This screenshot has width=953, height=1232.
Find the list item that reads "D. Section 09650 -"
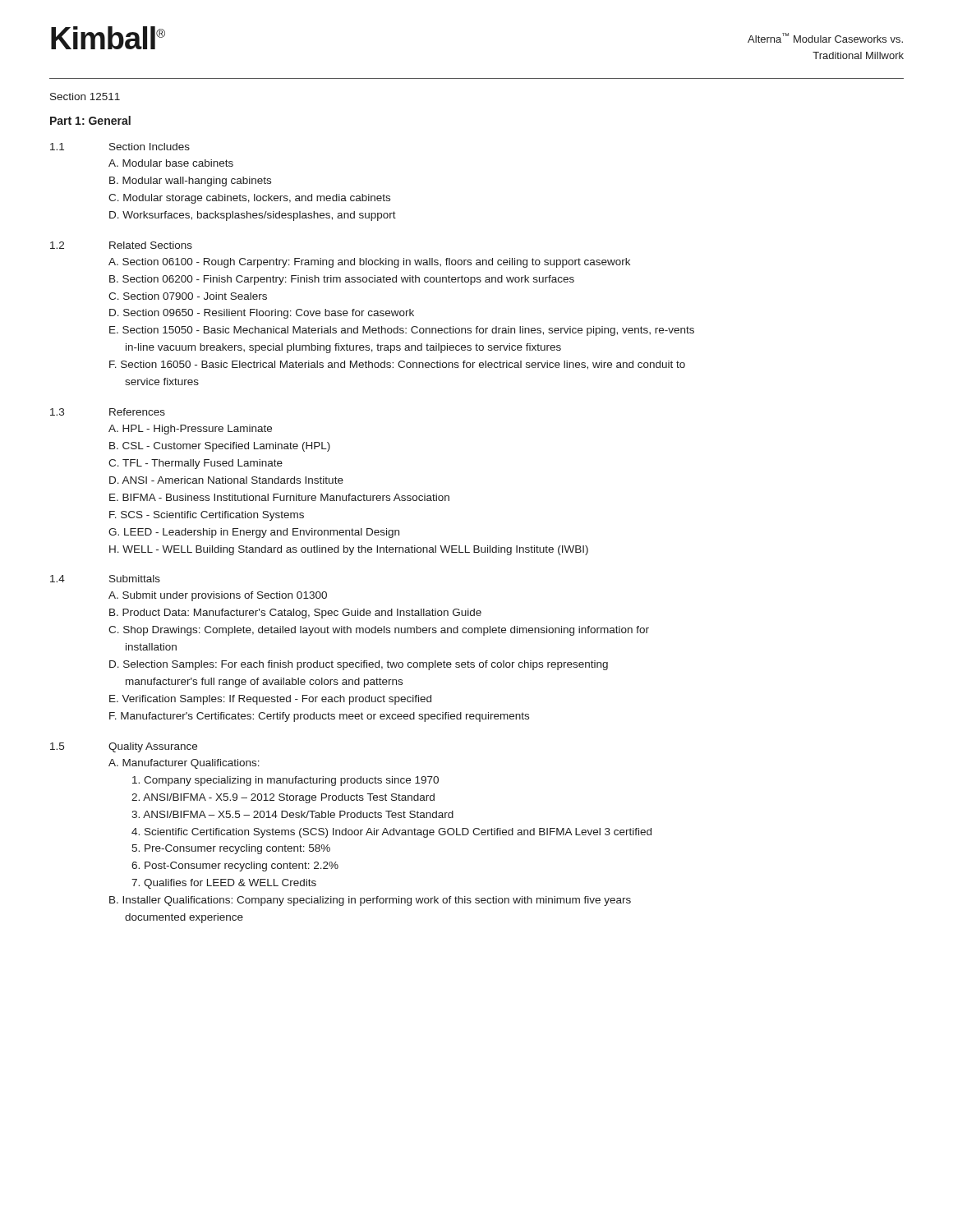pos(261,313)
